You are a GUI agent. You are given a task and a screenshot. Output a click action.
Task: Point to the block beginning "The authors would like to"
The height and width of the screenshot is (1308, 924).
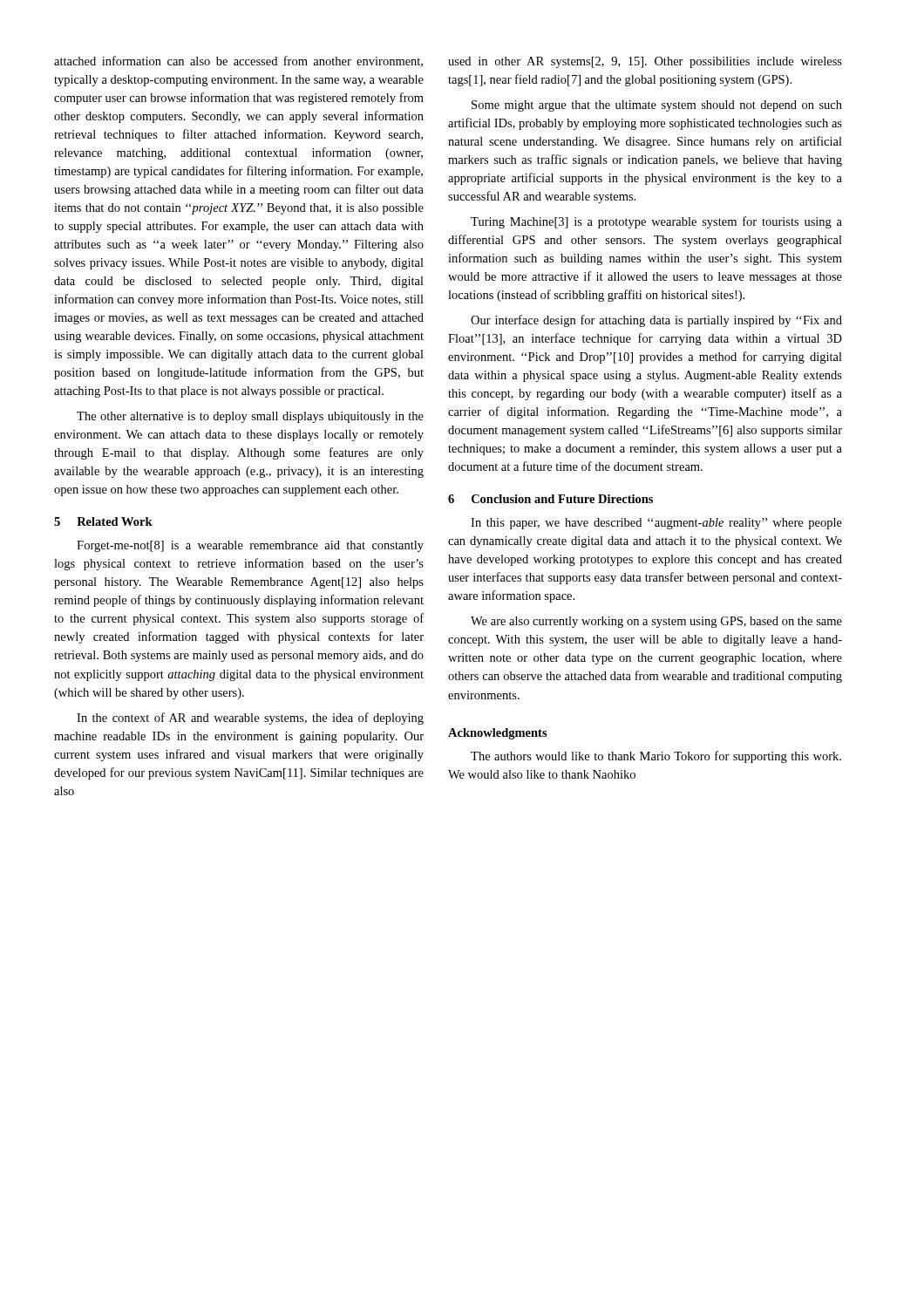645,765
